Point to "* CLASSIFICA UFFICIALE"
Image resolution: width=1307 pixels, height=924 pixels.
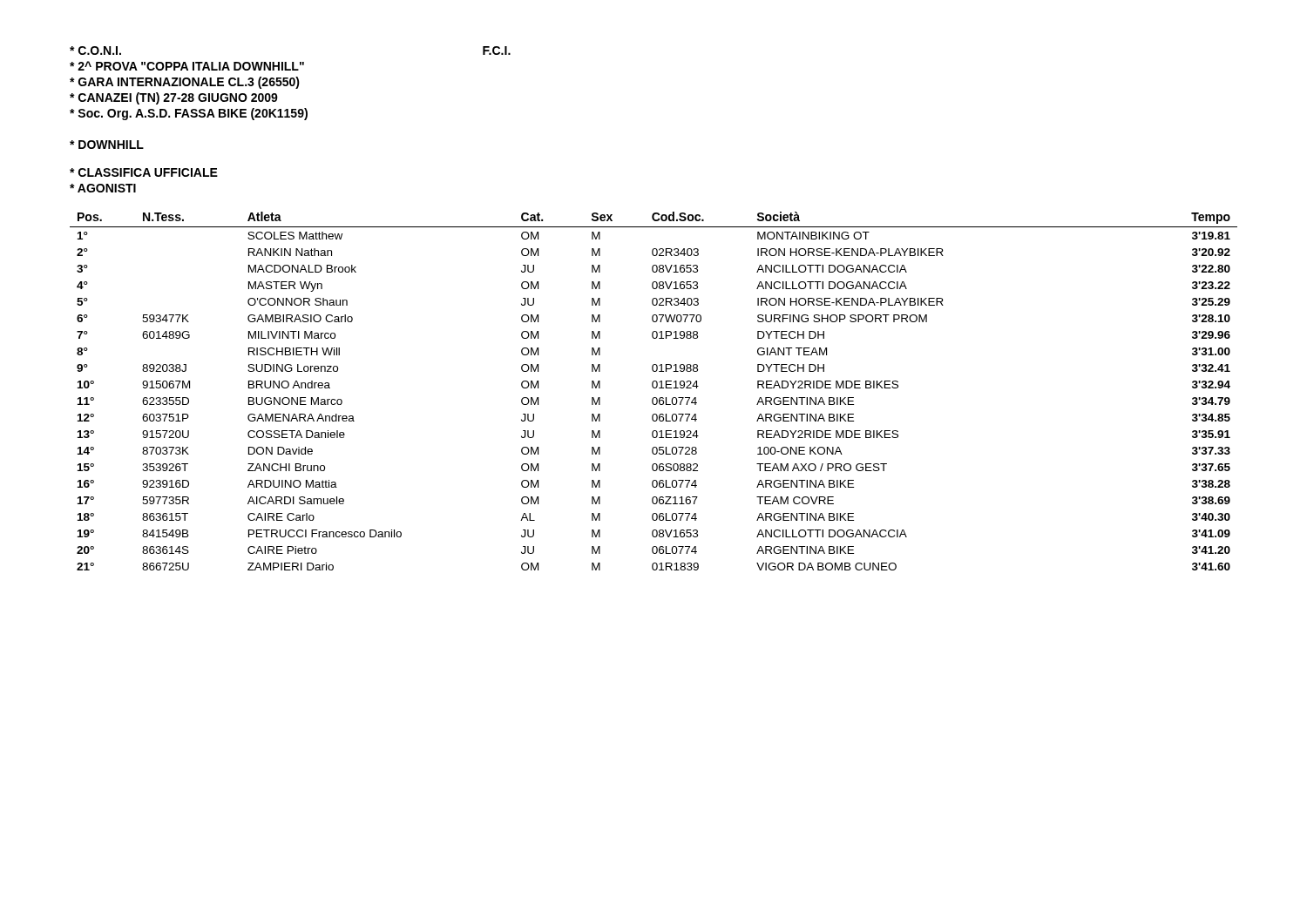tap(144, 172)
